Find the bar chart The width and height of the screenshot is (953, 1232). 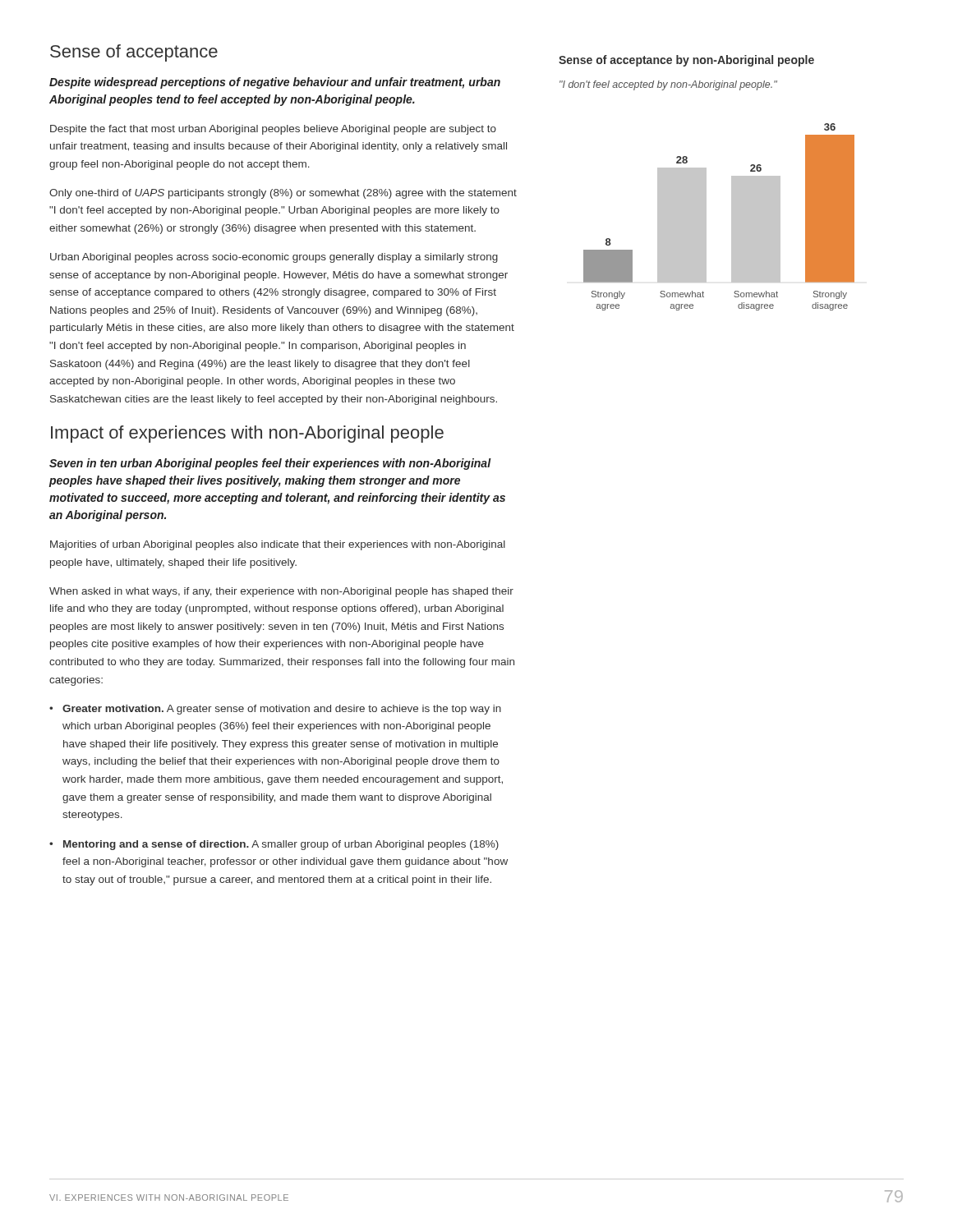[x=731, y=210]
